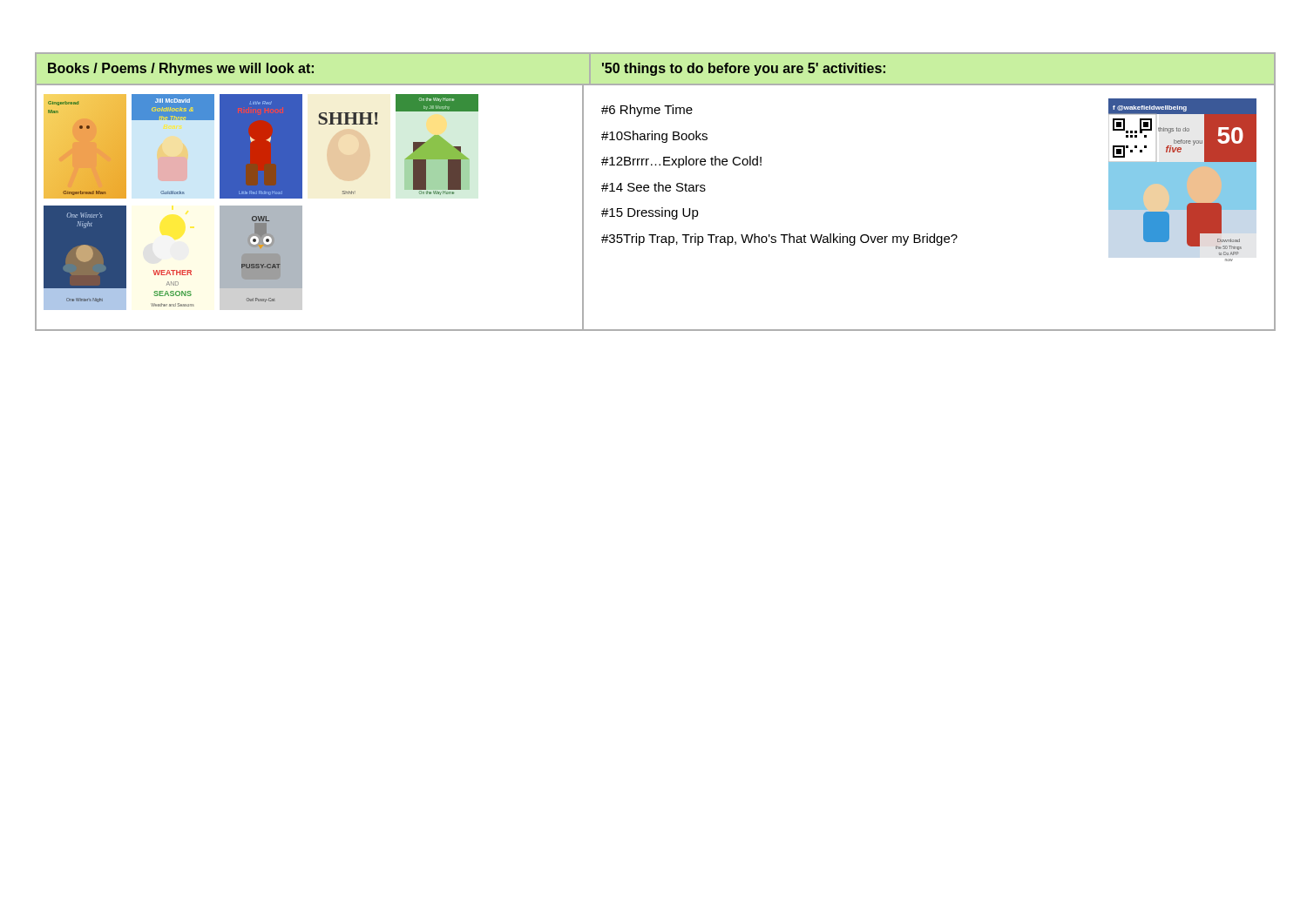The image size is (1307, 924).
Task: Locate the illustration
Action: pyautogui.click(x=310, y=207)
